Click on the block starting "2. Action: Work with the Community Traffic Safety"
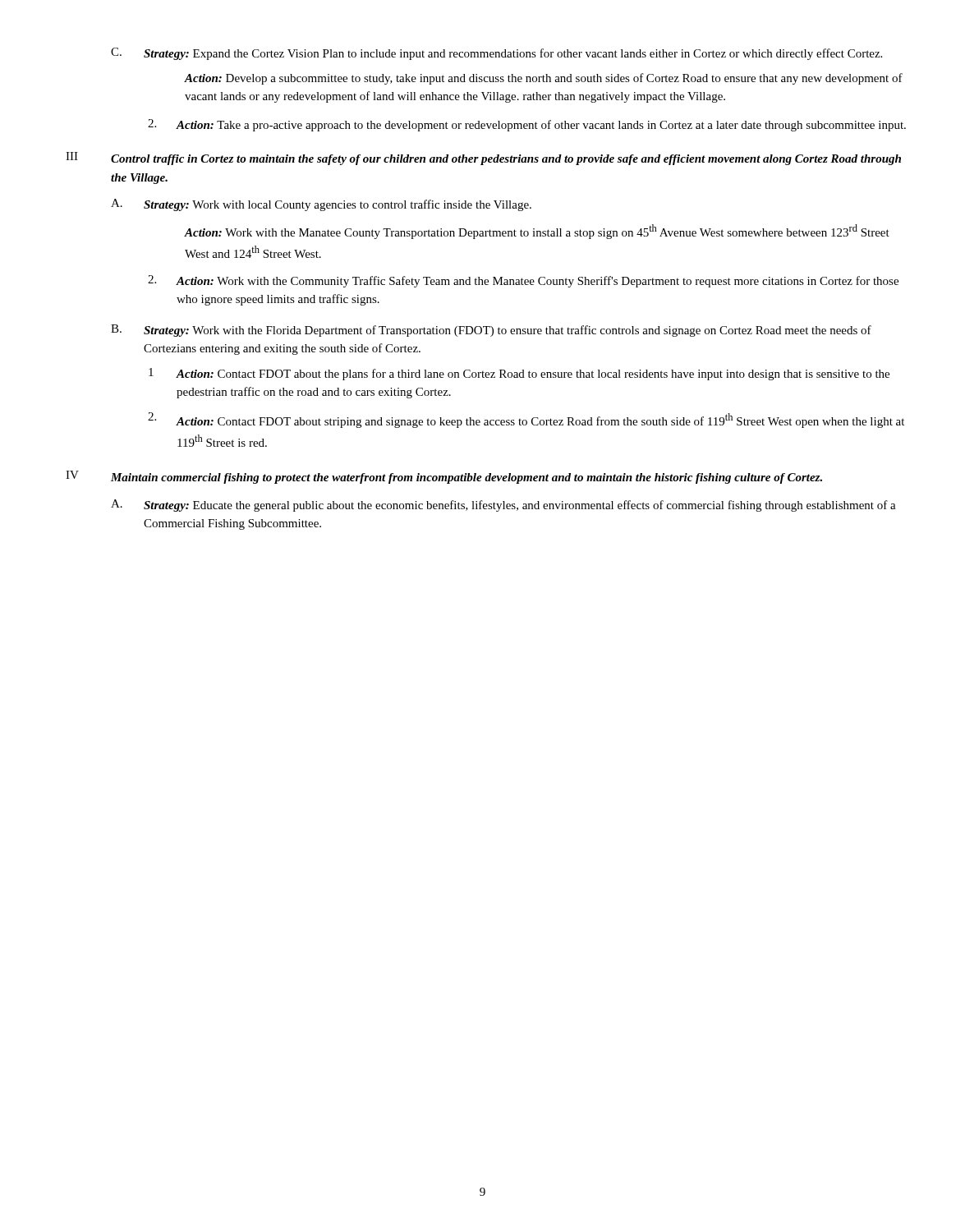Image resolution: width=965 pixels, height=1232 pixels. coord(530,291)
